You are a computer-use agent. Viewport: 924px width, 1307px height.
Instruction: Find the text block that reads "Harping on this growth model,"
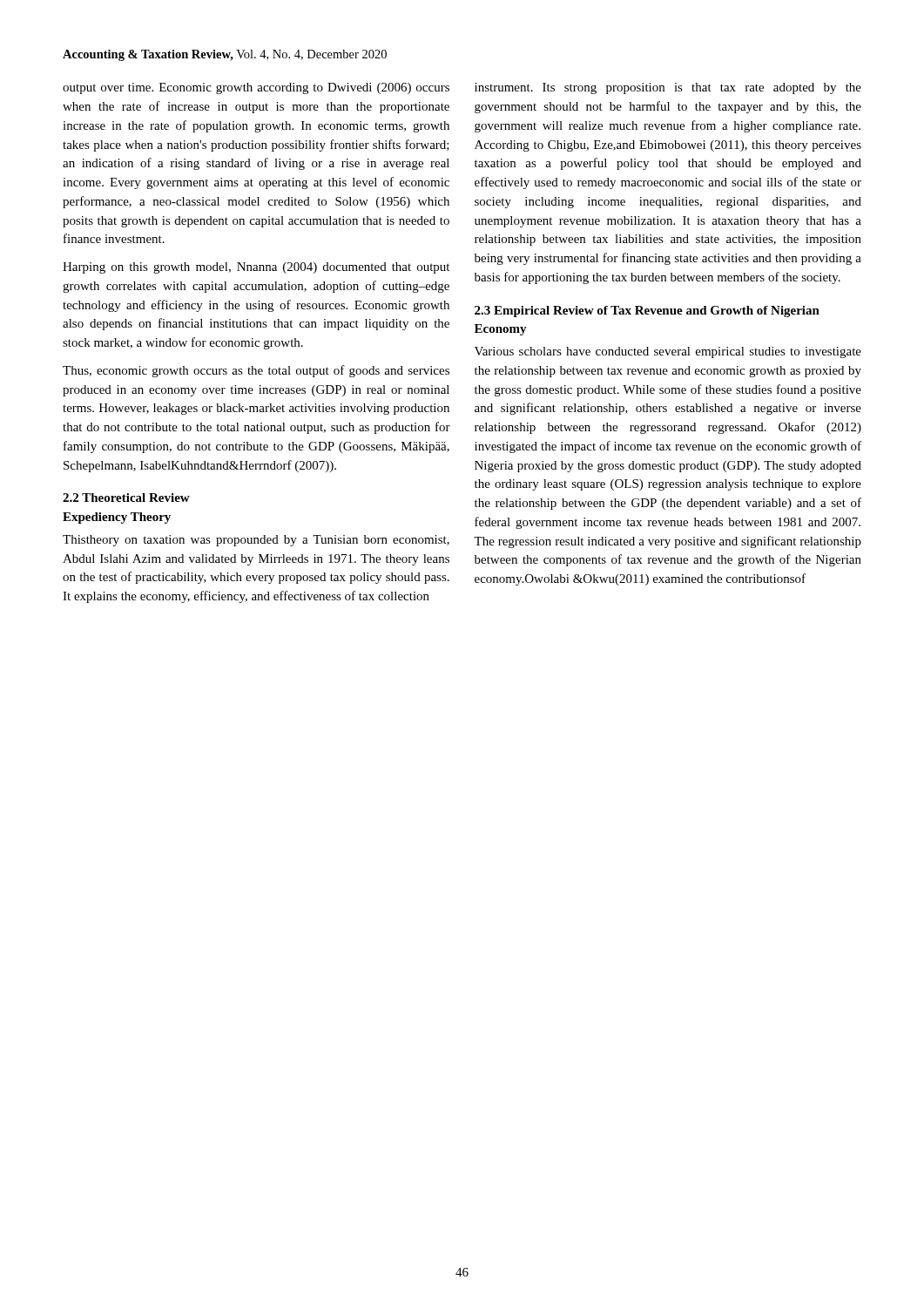coord(256,305)
